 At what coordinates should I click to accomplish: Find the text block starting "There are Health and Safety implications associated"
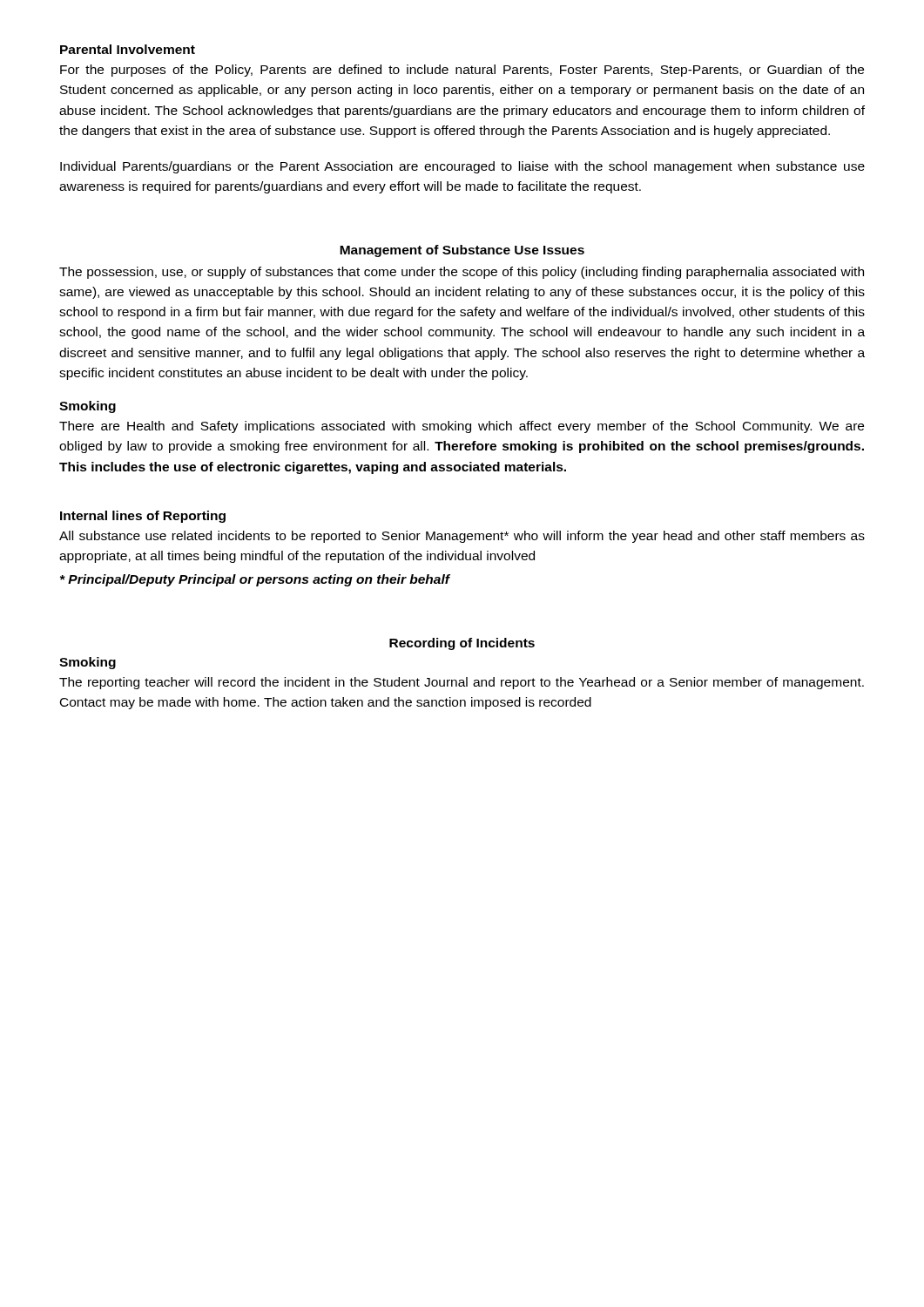462,446
